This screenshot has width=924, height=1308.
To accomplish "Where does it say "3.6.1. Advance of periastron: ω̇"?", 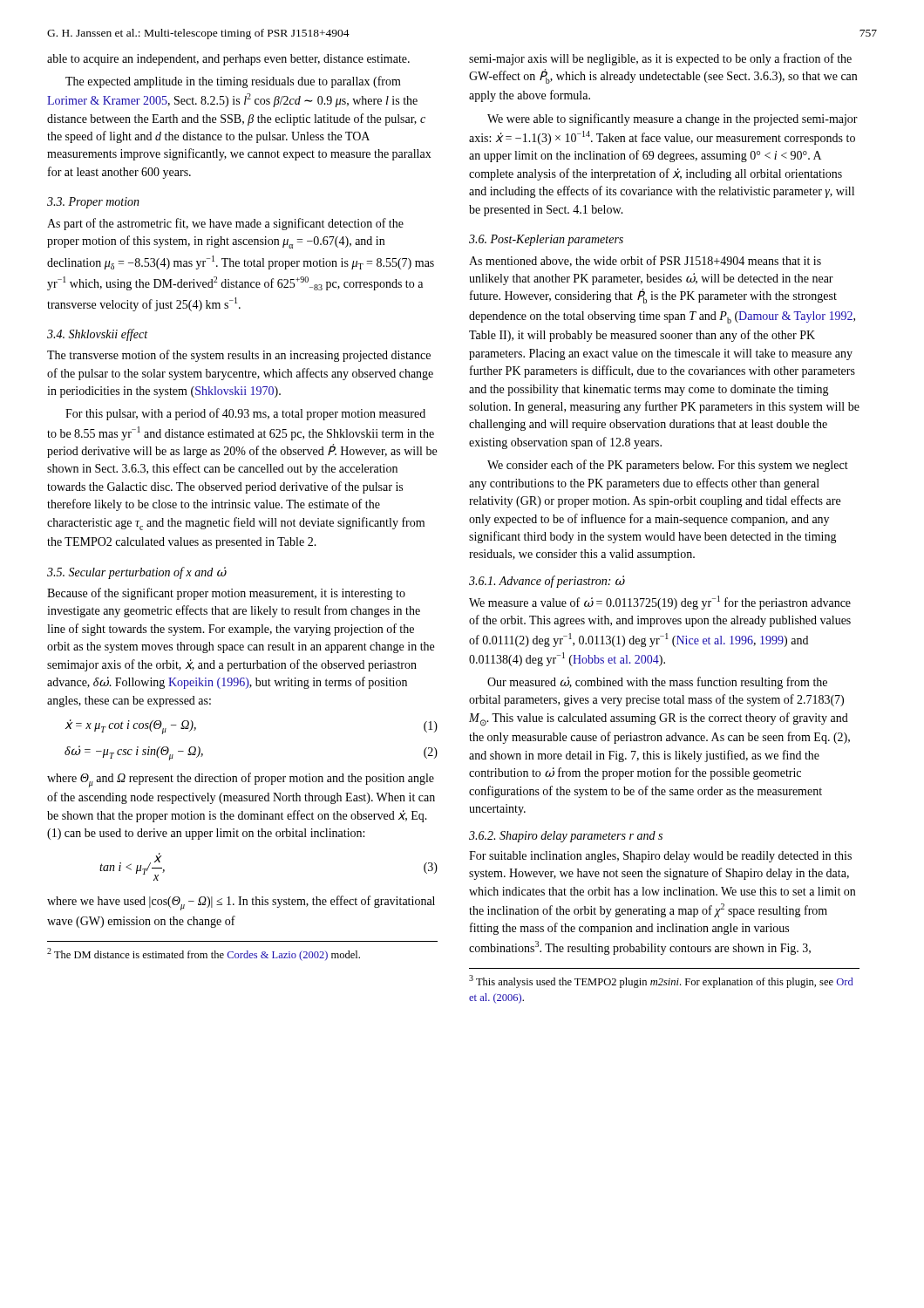I will (547, 582).
